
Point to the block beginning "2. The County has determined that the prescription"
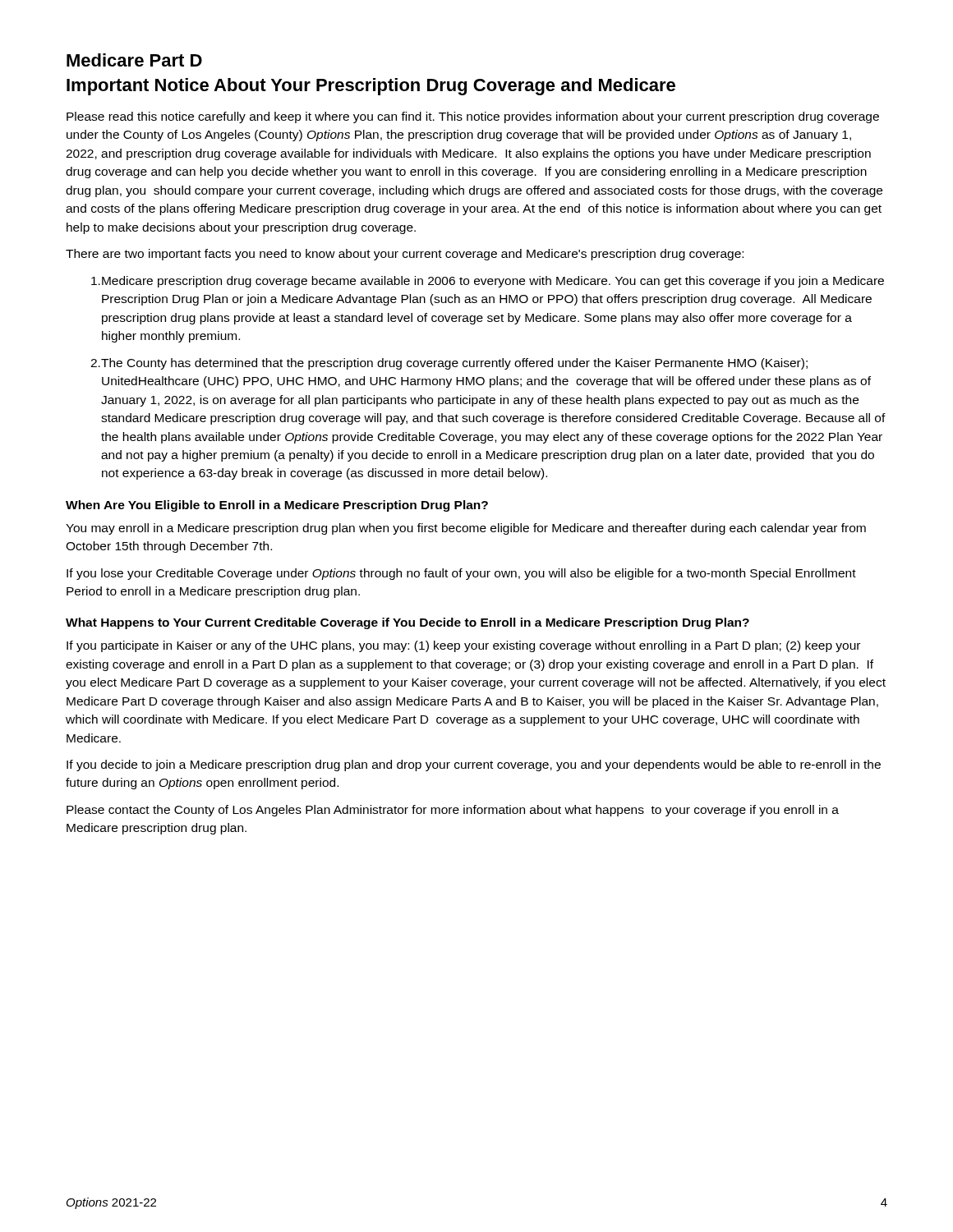coord(476,418)
